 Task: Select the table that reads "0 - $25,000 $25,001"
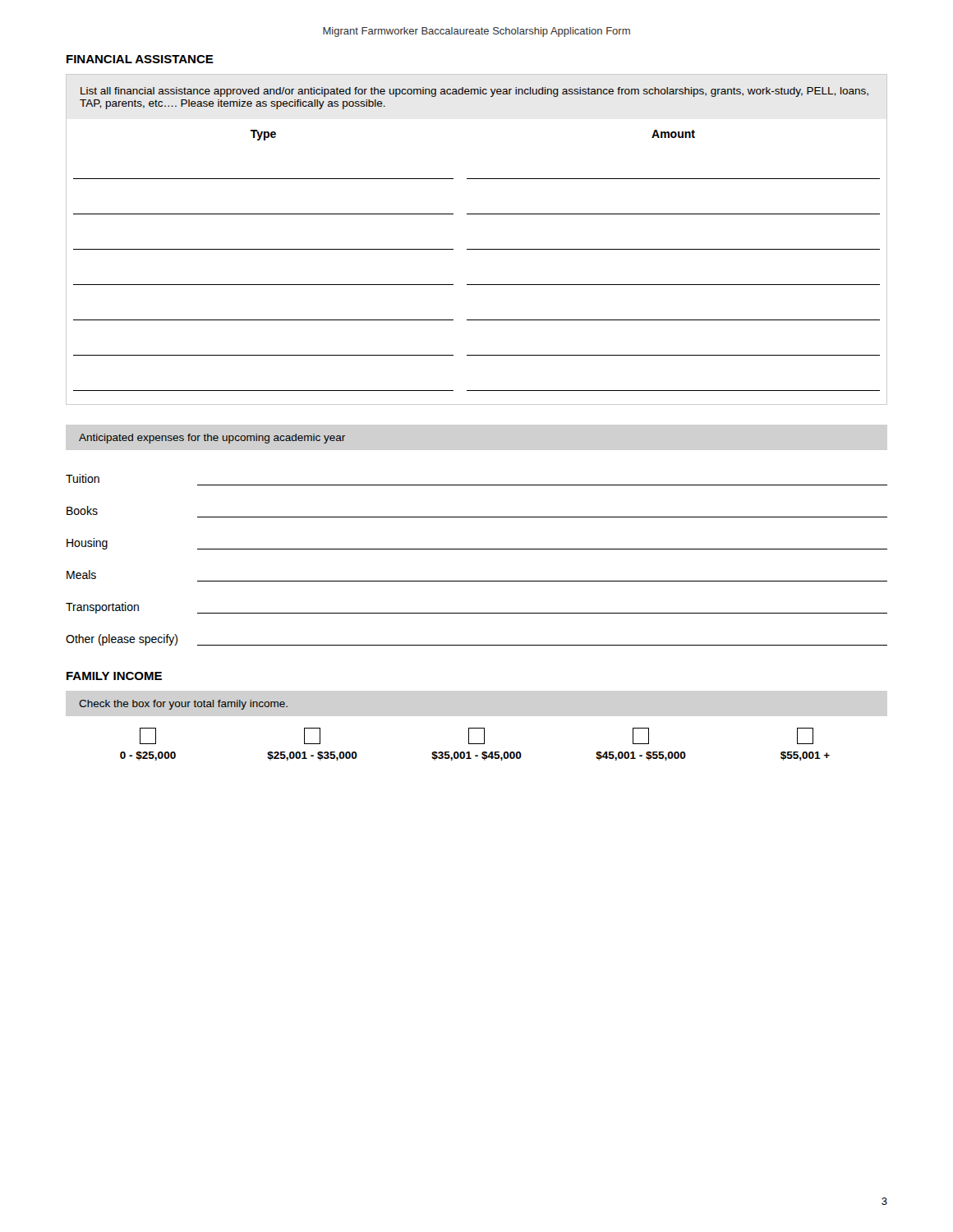[x=476, y=745]
